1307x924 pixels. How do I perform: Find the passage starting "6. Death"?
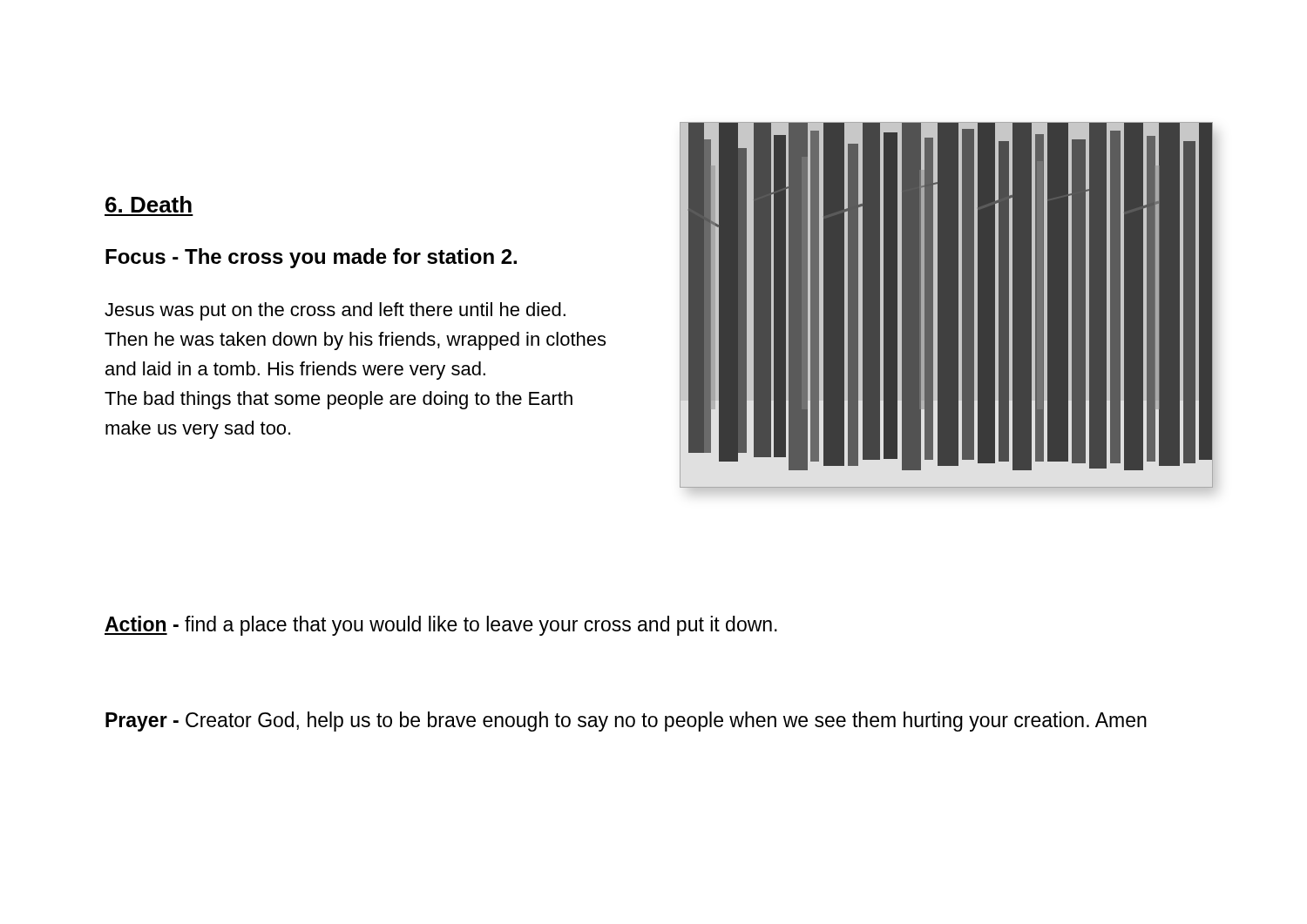pyautogui.click(x=149, y=205)
